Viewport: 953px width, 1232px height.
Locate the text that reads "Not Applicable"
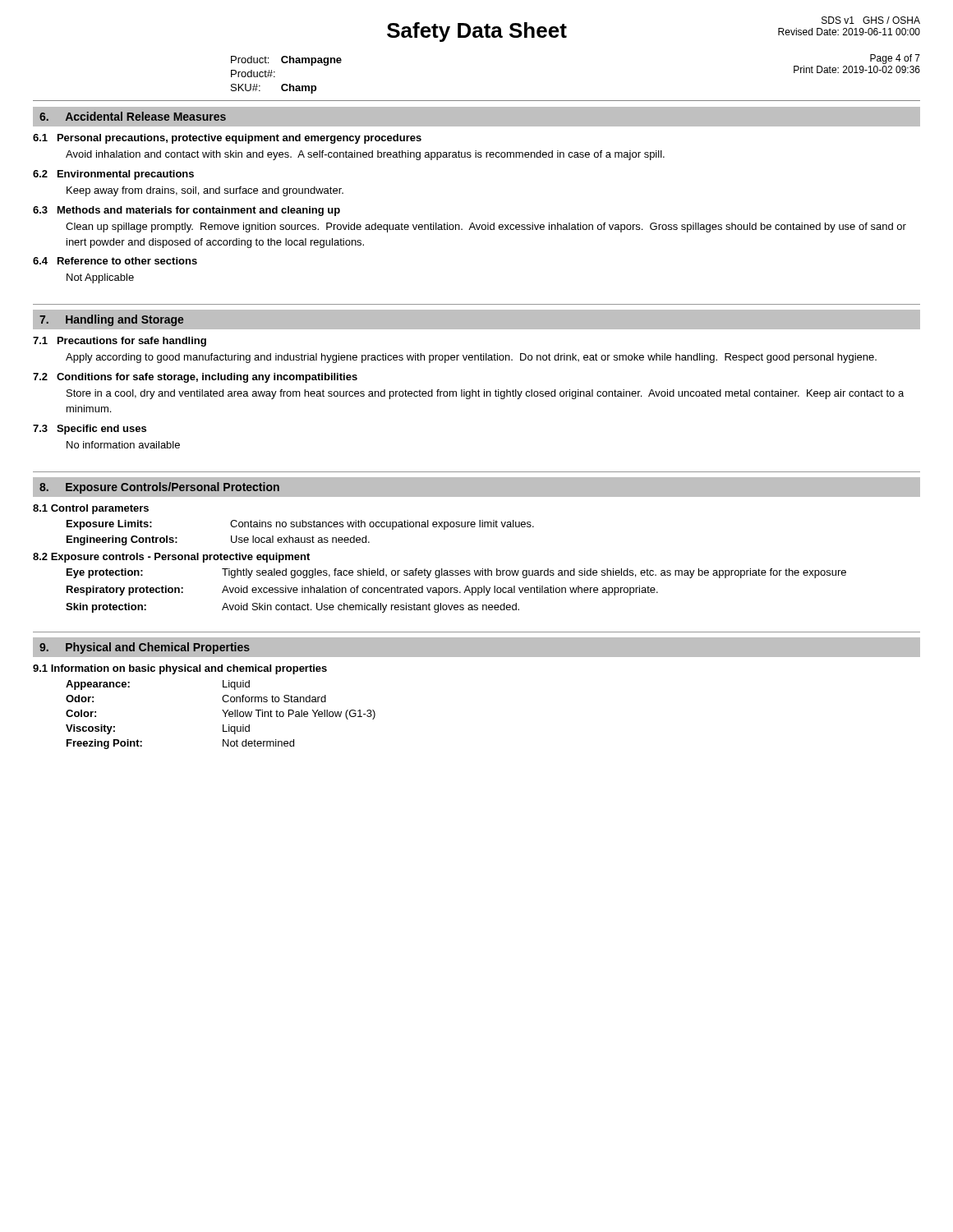coord(100,277)
